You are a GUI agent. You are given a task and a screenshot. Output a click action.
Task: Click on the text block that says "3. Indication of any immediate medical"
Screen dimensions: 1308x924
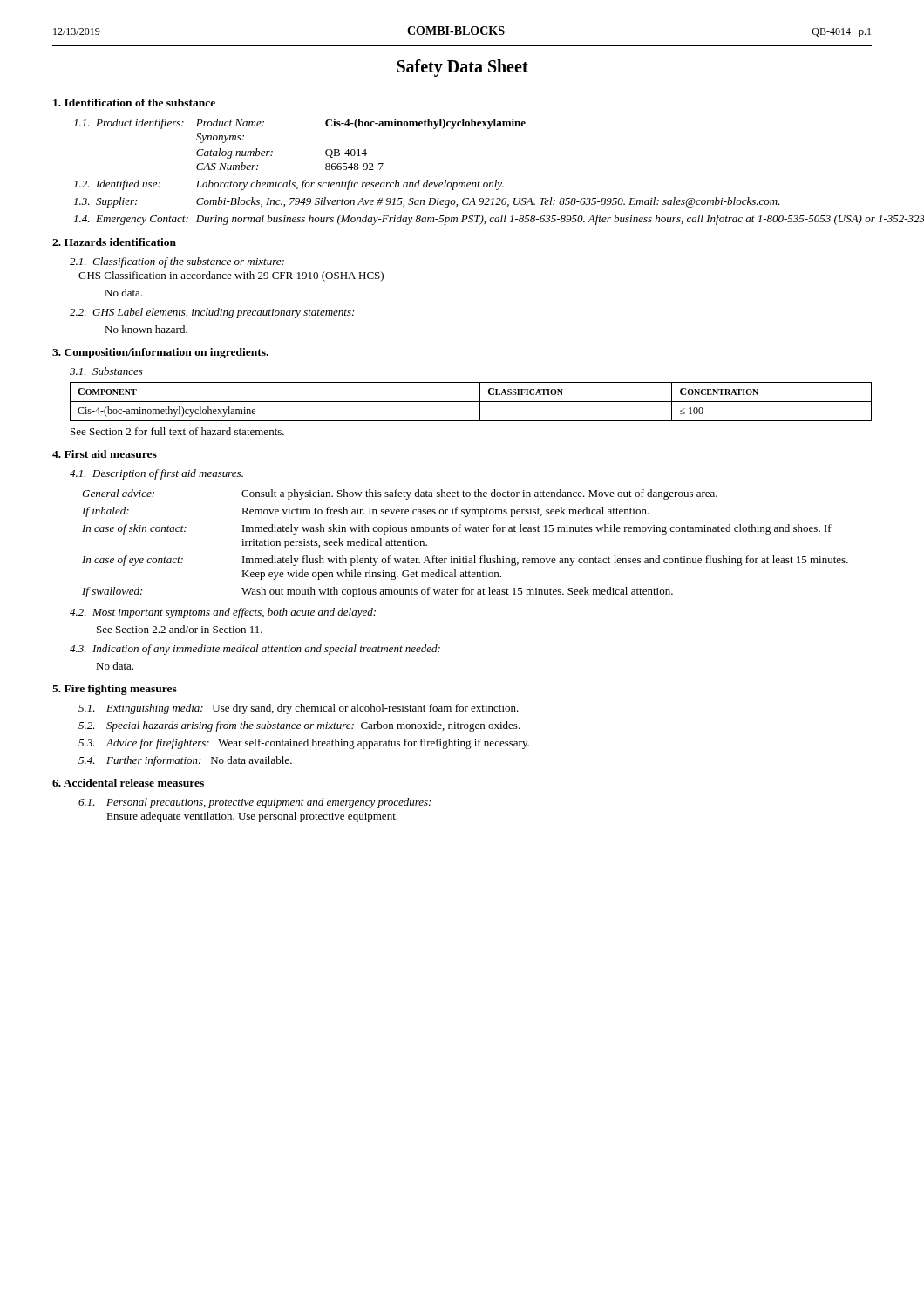click(255, 648)
